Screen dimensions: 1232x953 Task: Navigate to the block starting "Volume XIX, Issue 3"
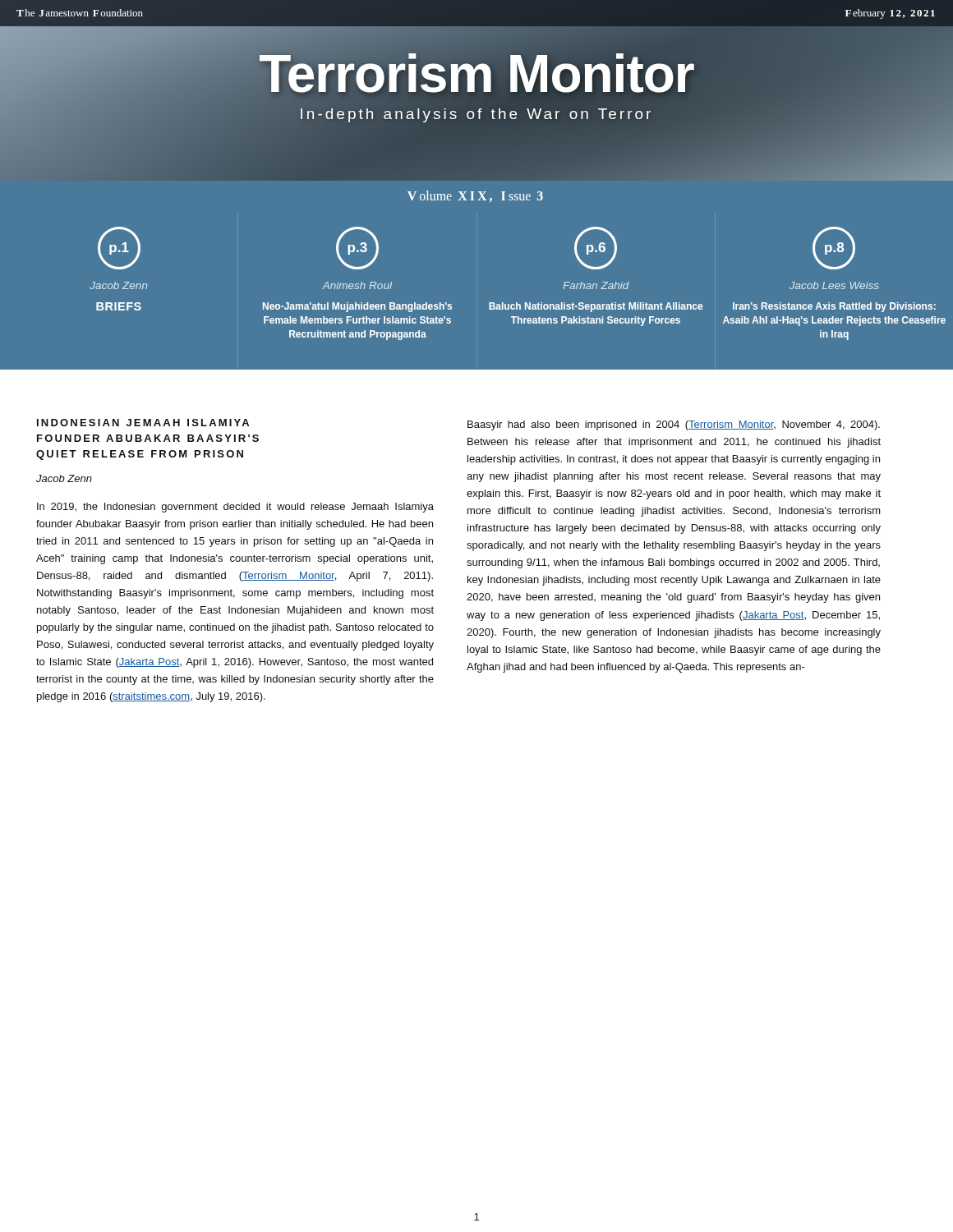476,196
